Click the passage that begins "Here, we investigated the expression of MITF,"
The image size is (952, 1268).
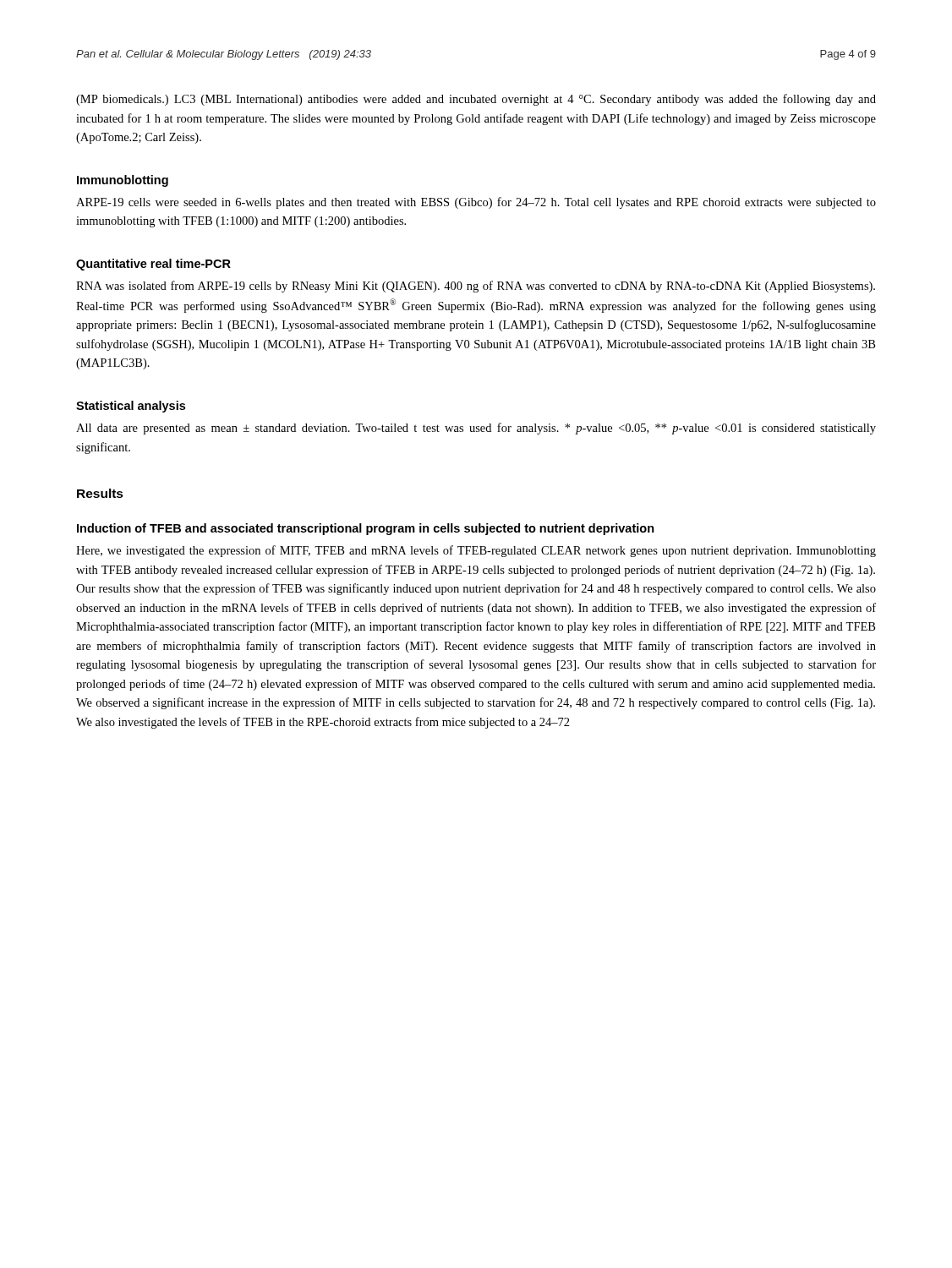[x=476, y=636]
